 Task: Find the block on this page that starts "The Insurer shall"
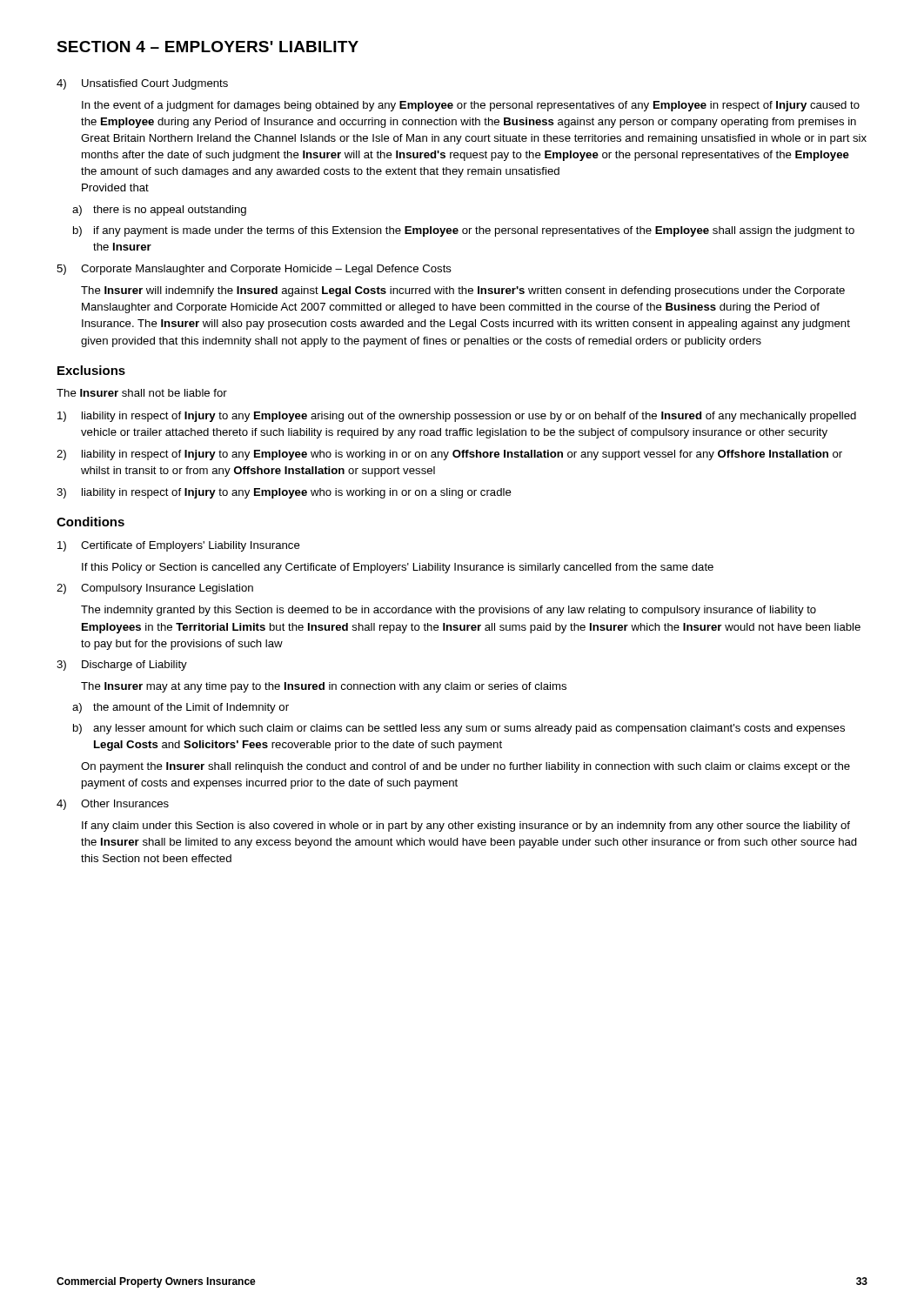point(142,393)
